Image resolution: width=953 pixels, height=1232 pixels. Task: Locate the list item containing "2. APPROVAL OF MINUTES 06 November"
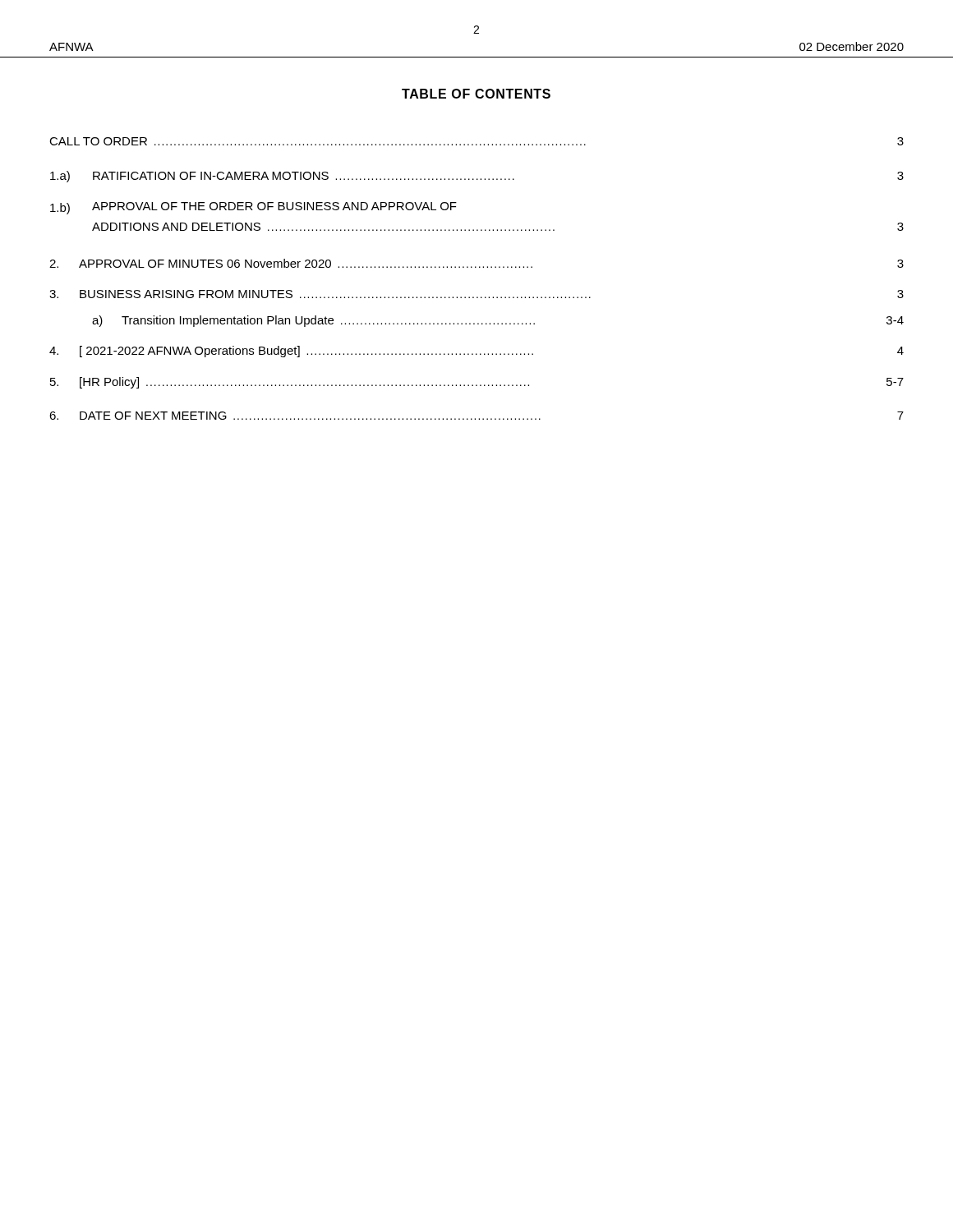tap(476, 263)
